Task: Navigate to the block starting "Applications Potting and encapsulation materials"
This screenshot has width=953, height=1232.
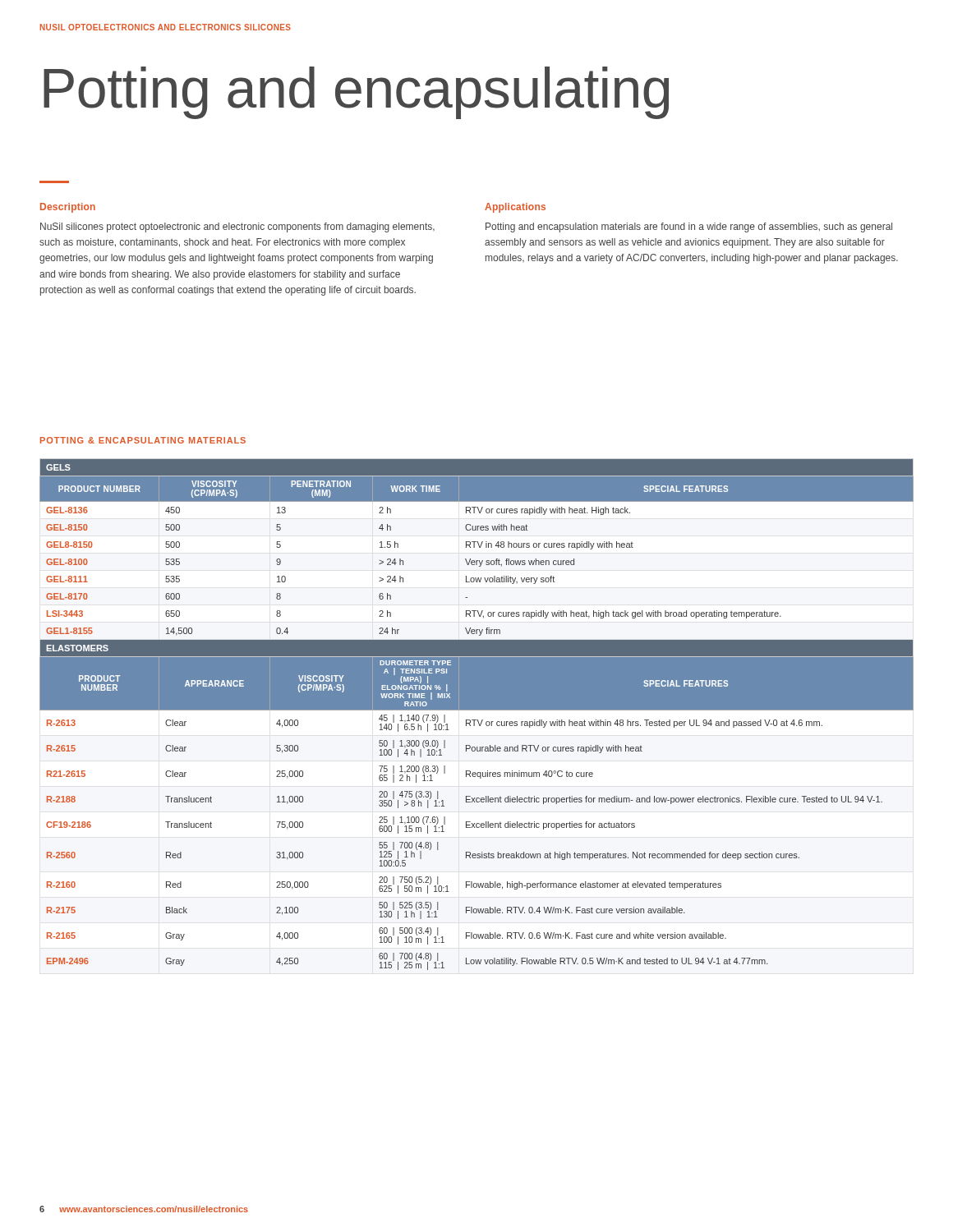Action: click(699, 234)
